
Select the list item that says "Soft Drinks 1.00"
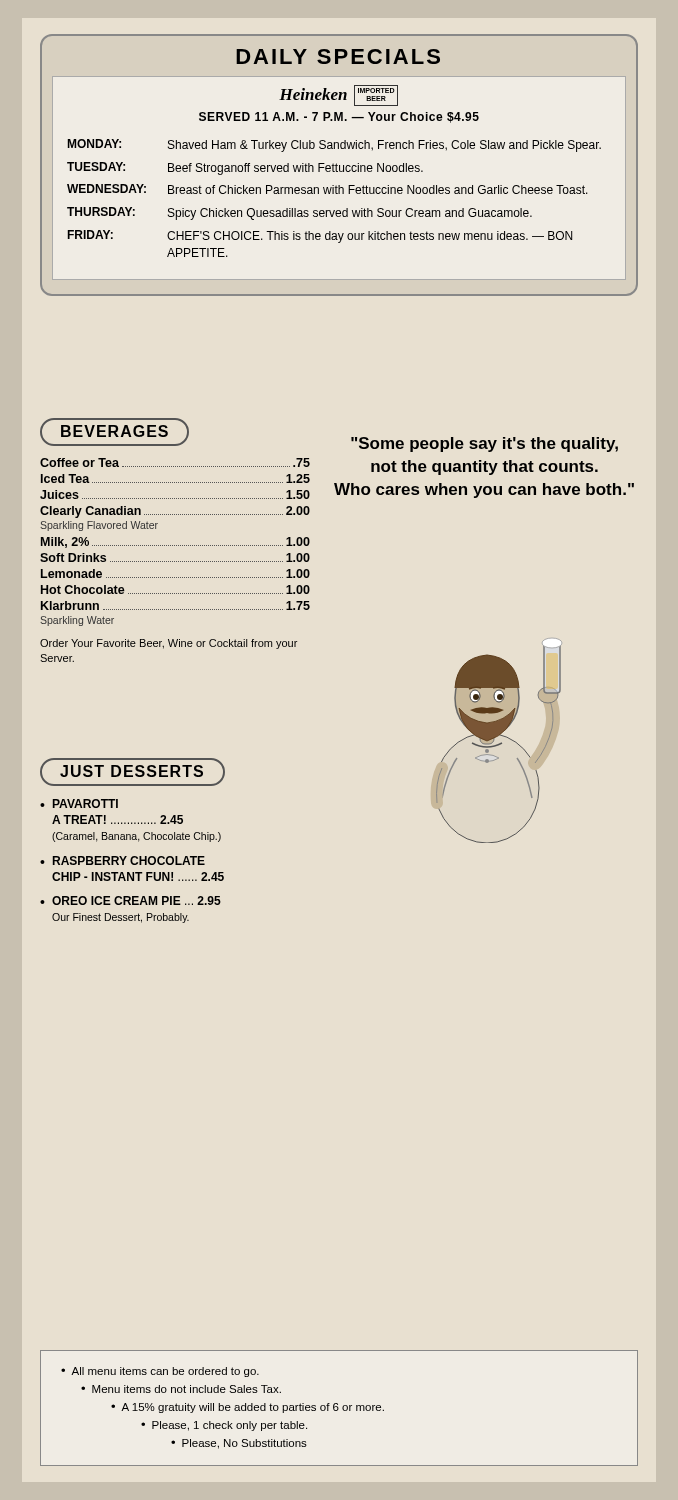175,558
